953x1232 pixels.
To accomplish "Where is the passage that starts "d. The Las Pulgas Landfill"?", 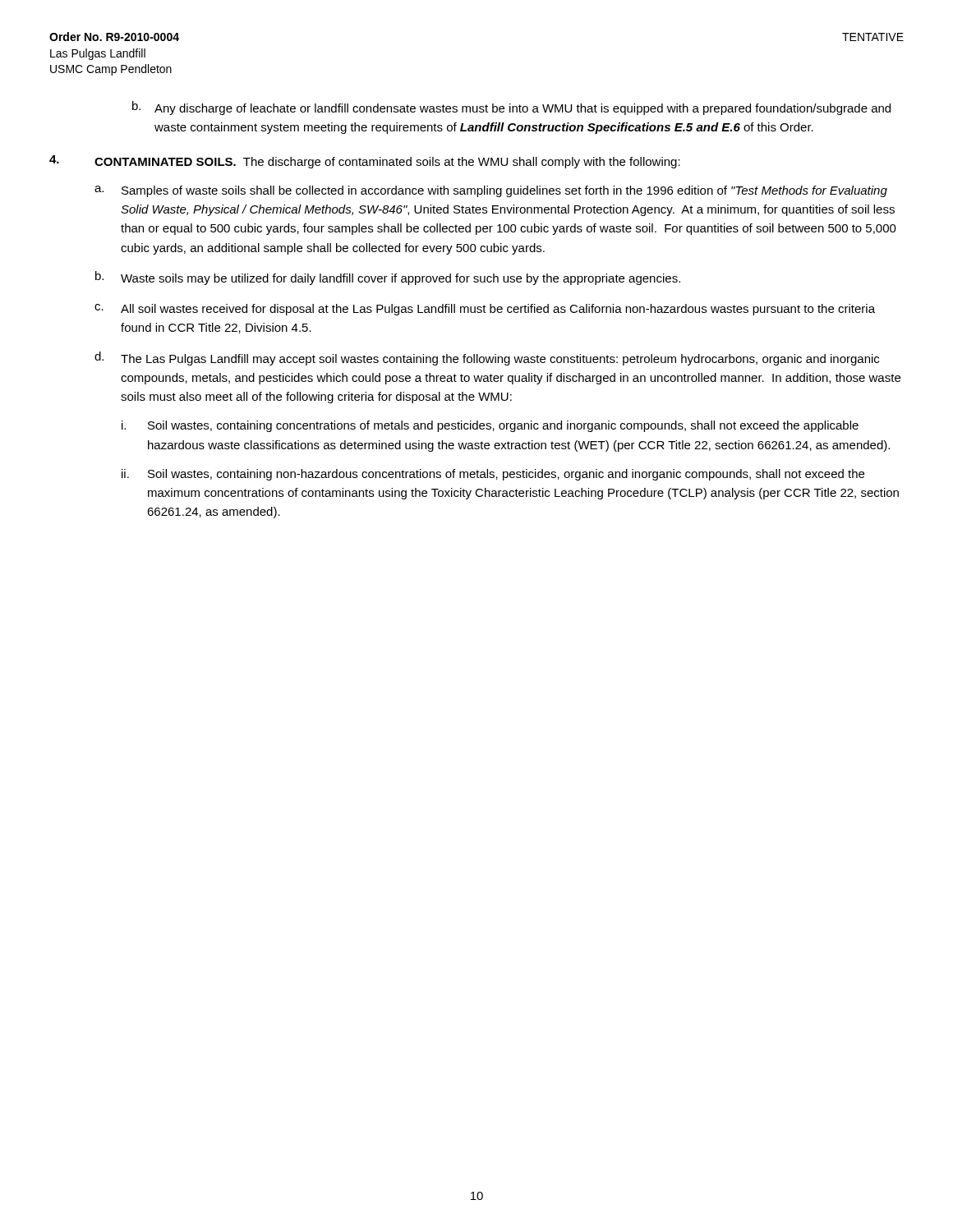I will coord(499,440).
